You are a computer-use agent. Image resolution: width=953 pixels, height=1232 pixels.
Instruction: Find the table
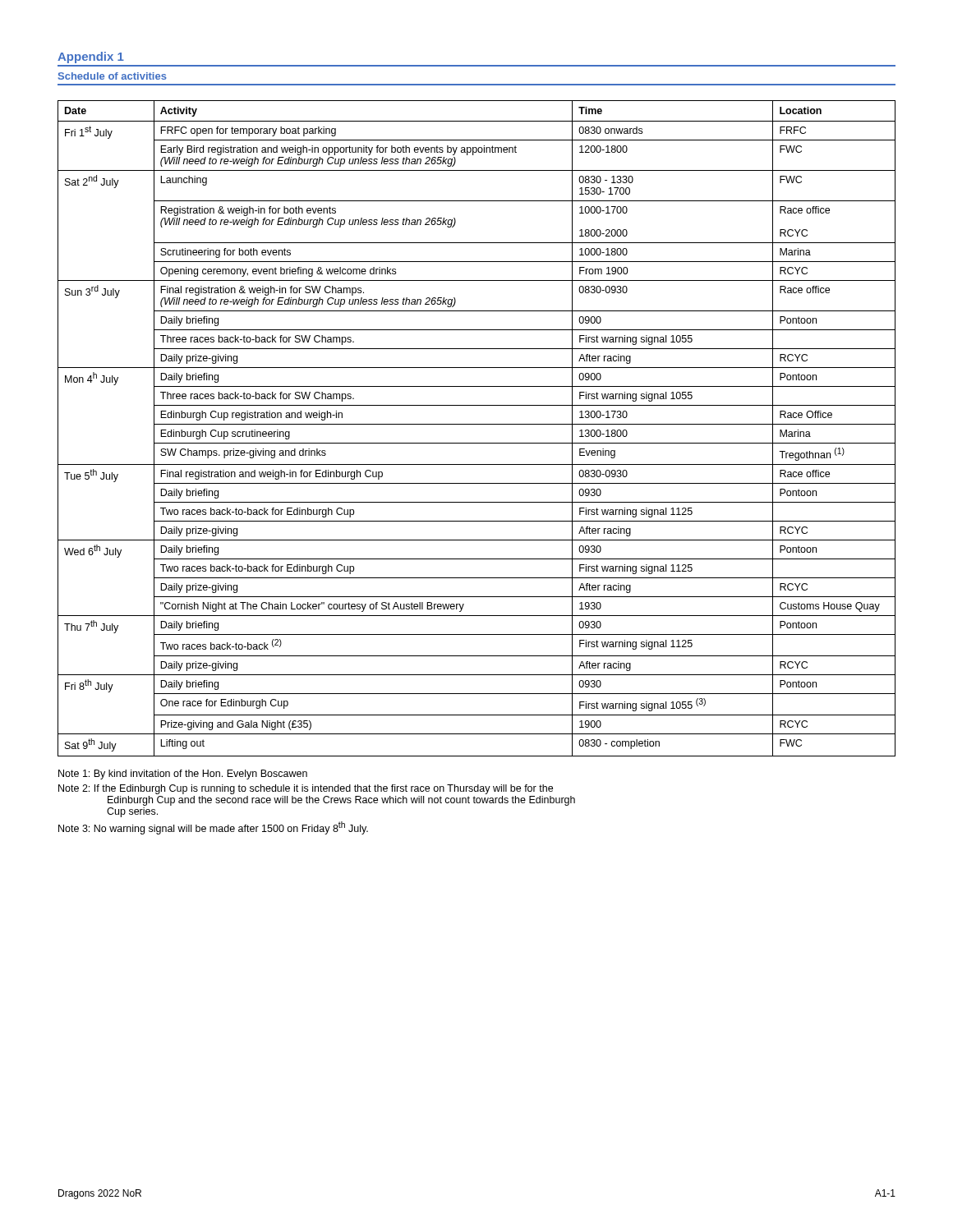[476, 428]
